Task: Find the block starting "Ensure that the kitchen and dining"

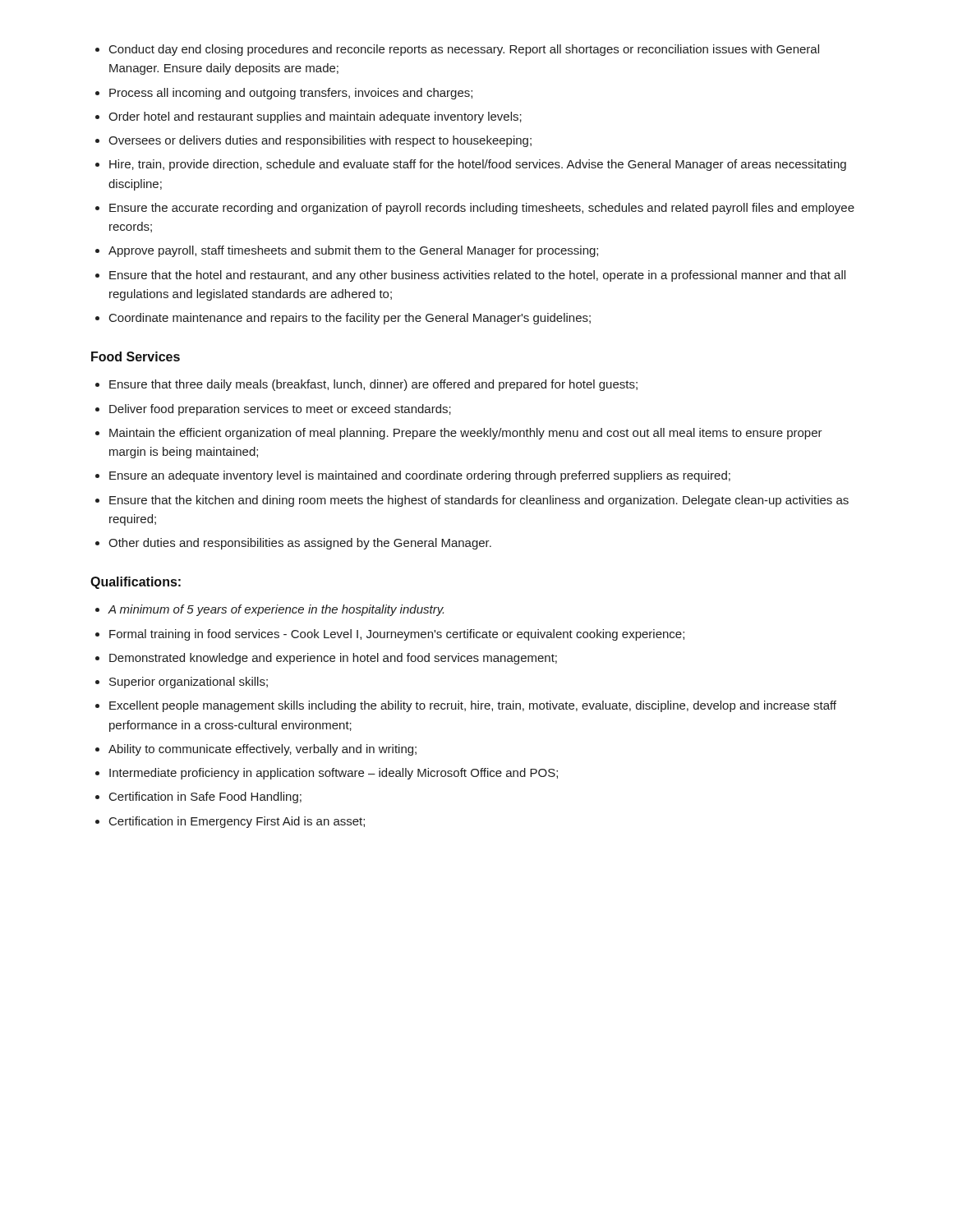Action: tap(479, 509)
